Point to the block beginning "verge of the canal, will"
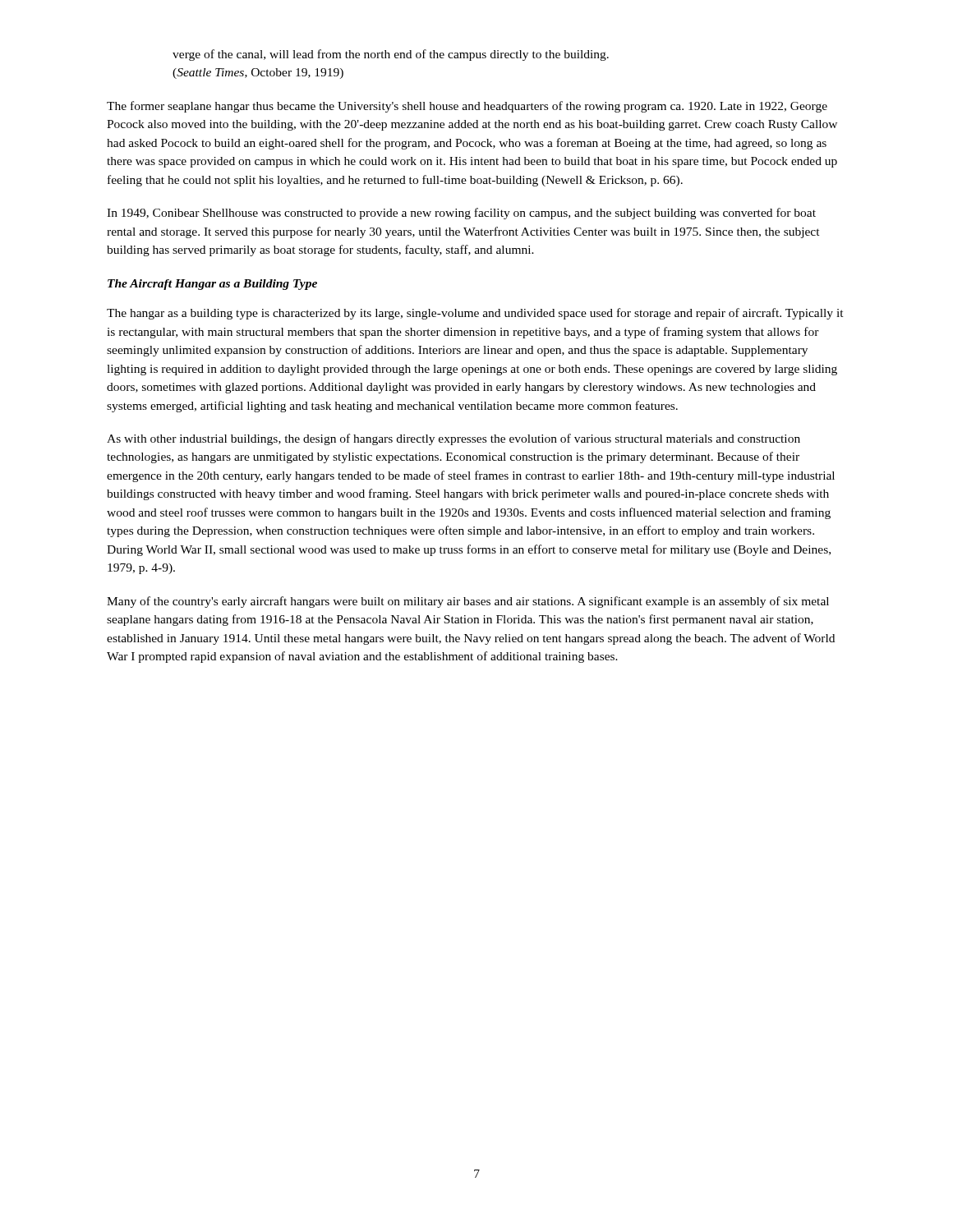 pos(391,63)
